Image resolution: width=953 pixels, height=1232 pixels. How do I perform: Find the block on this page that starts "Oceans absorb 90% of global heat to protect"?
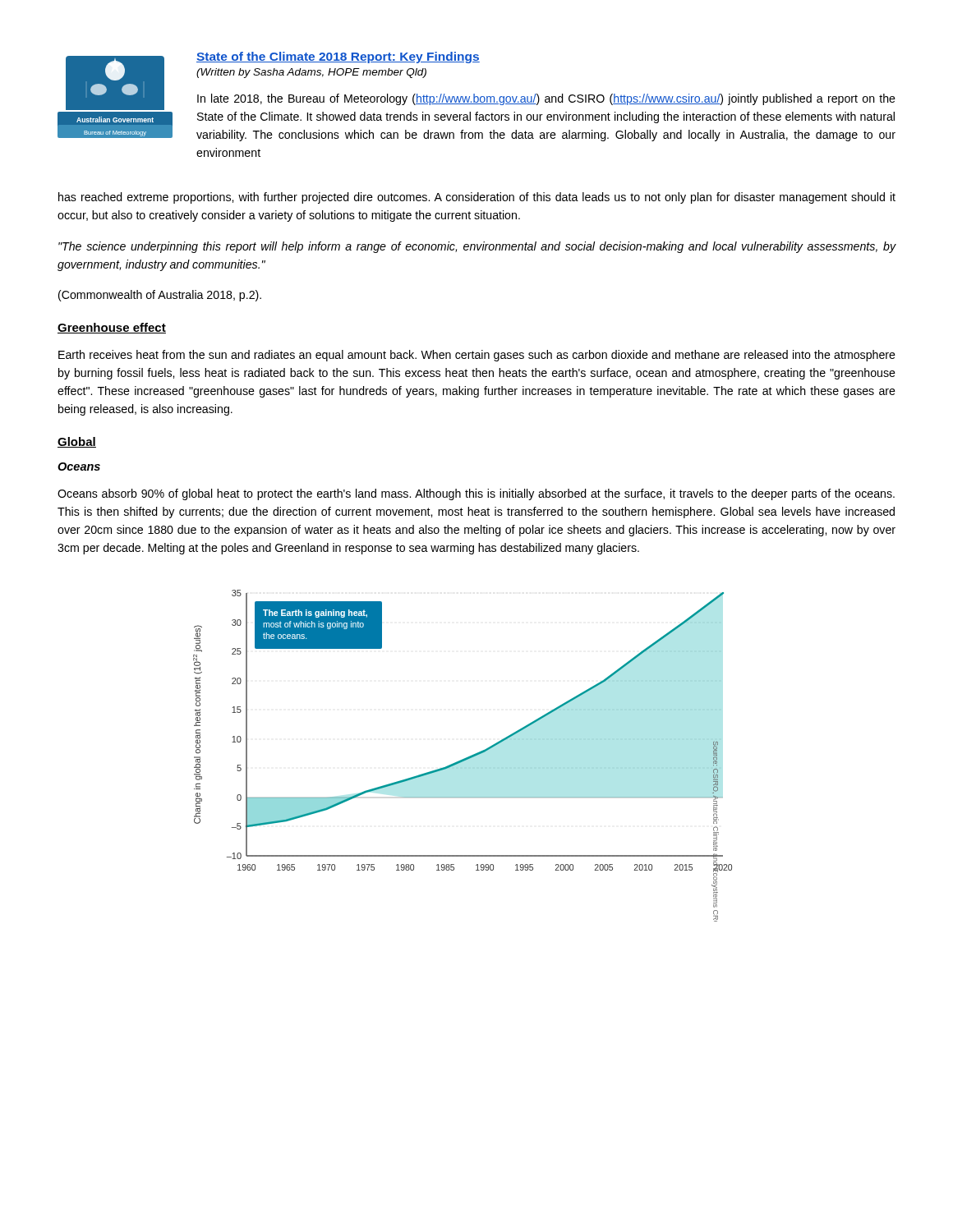(476, 521)
